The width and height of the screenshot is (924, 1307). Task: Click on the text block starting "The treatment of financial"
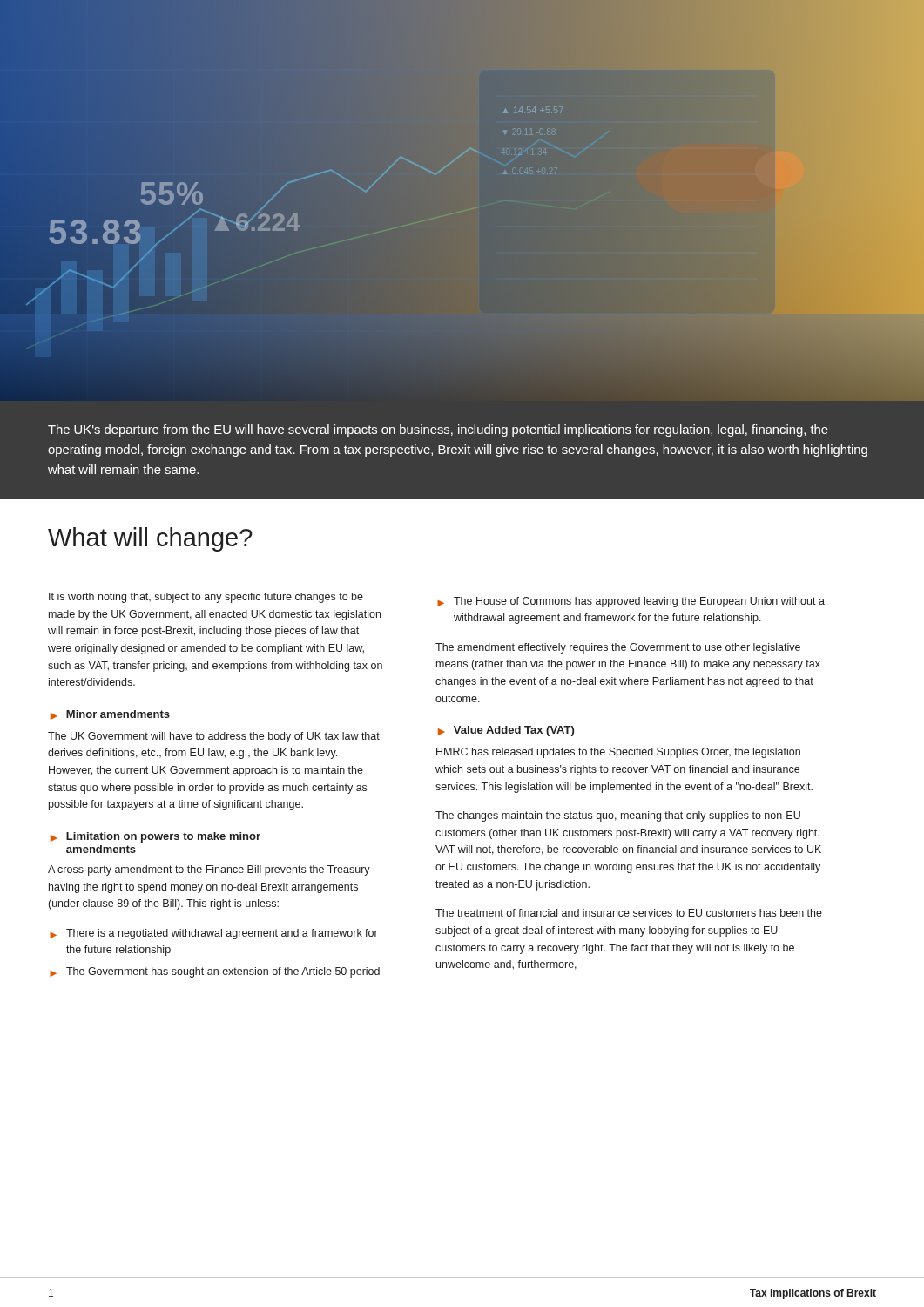coord(629,939)
